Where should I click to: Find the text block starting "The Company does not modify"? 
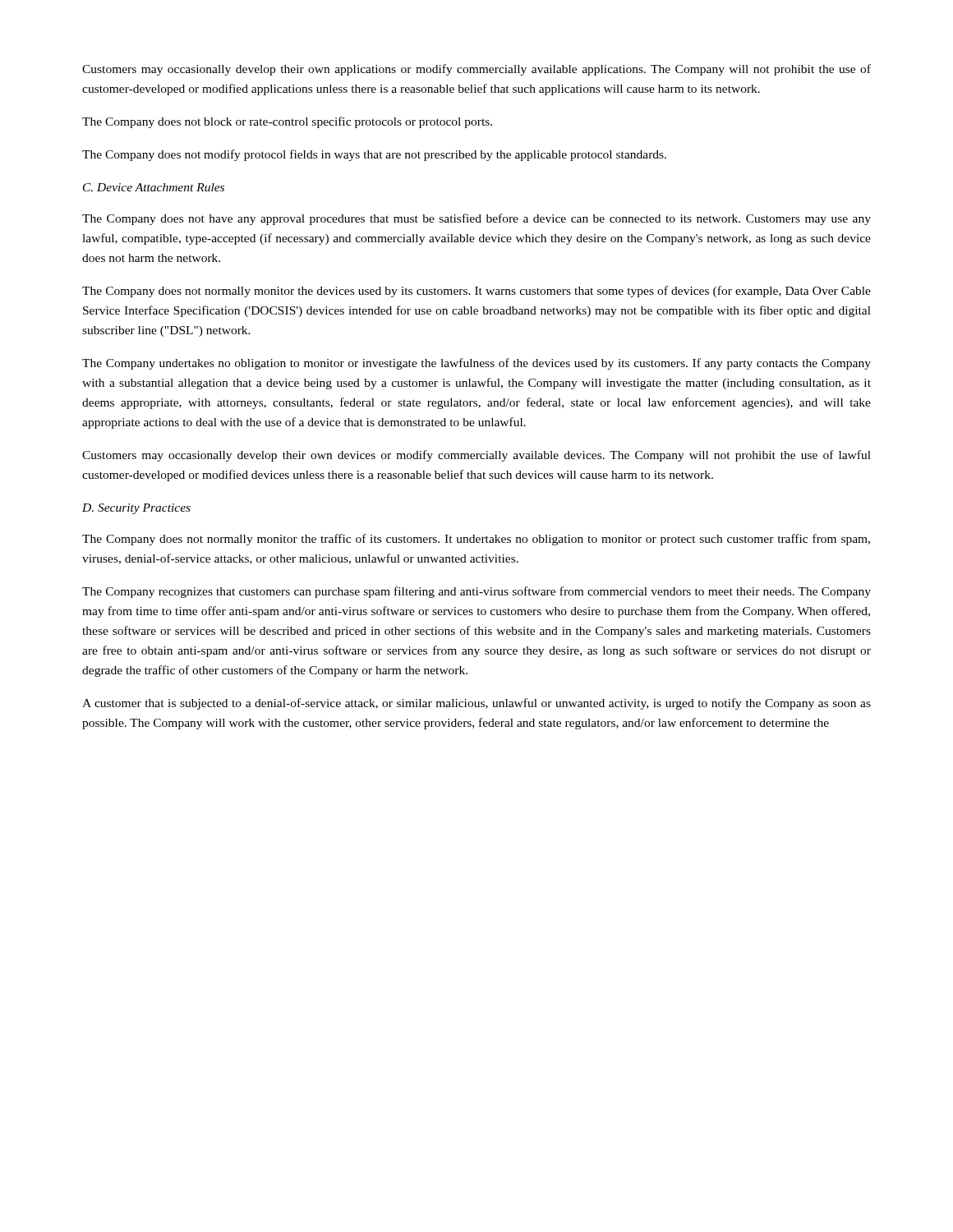pyautogui.click(x=375, y=154)
